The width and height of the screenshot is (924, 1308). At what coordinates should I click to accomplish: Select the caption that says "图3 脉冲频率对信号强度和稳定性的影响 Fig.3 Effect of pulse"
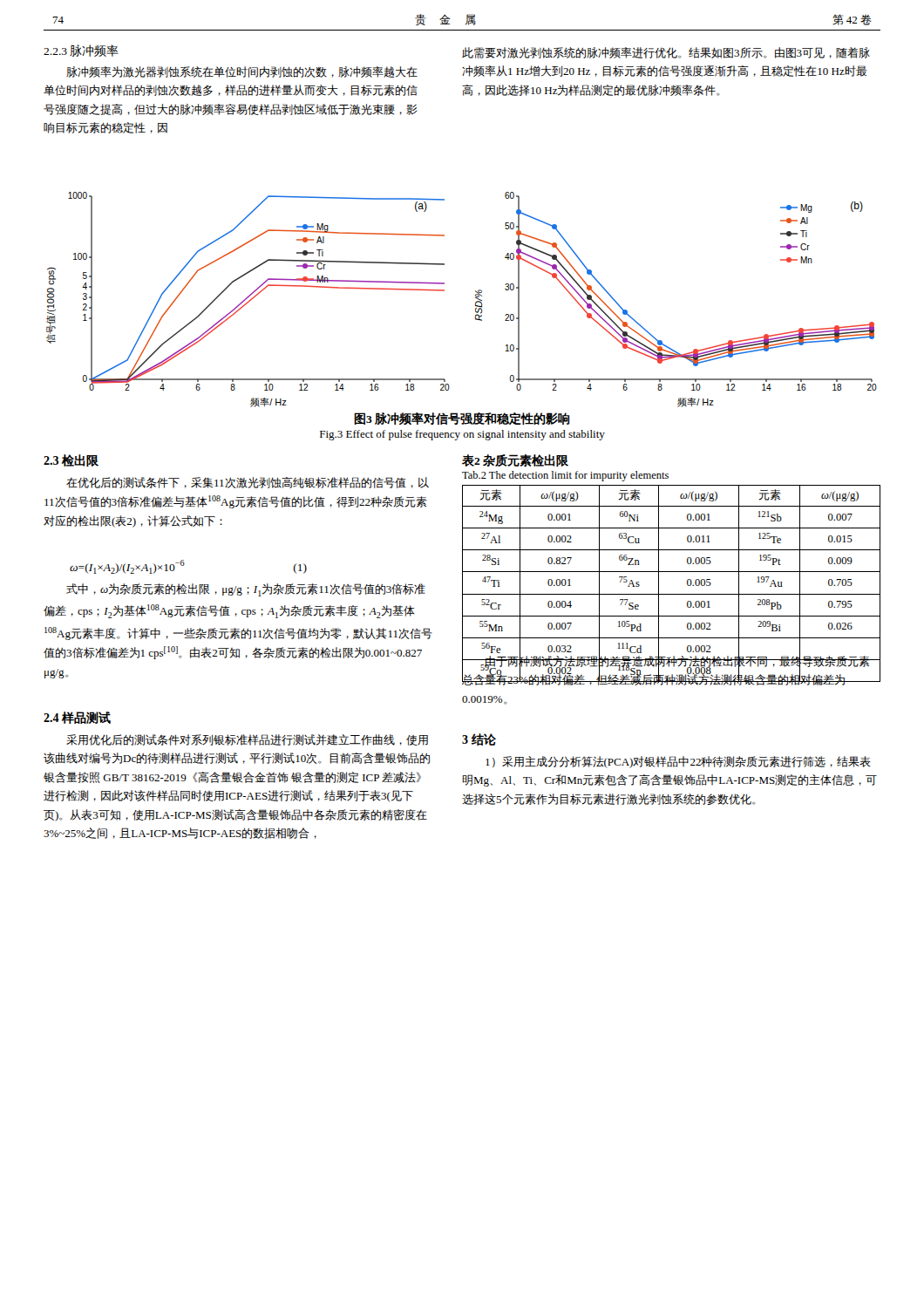[x=462, y=426]
